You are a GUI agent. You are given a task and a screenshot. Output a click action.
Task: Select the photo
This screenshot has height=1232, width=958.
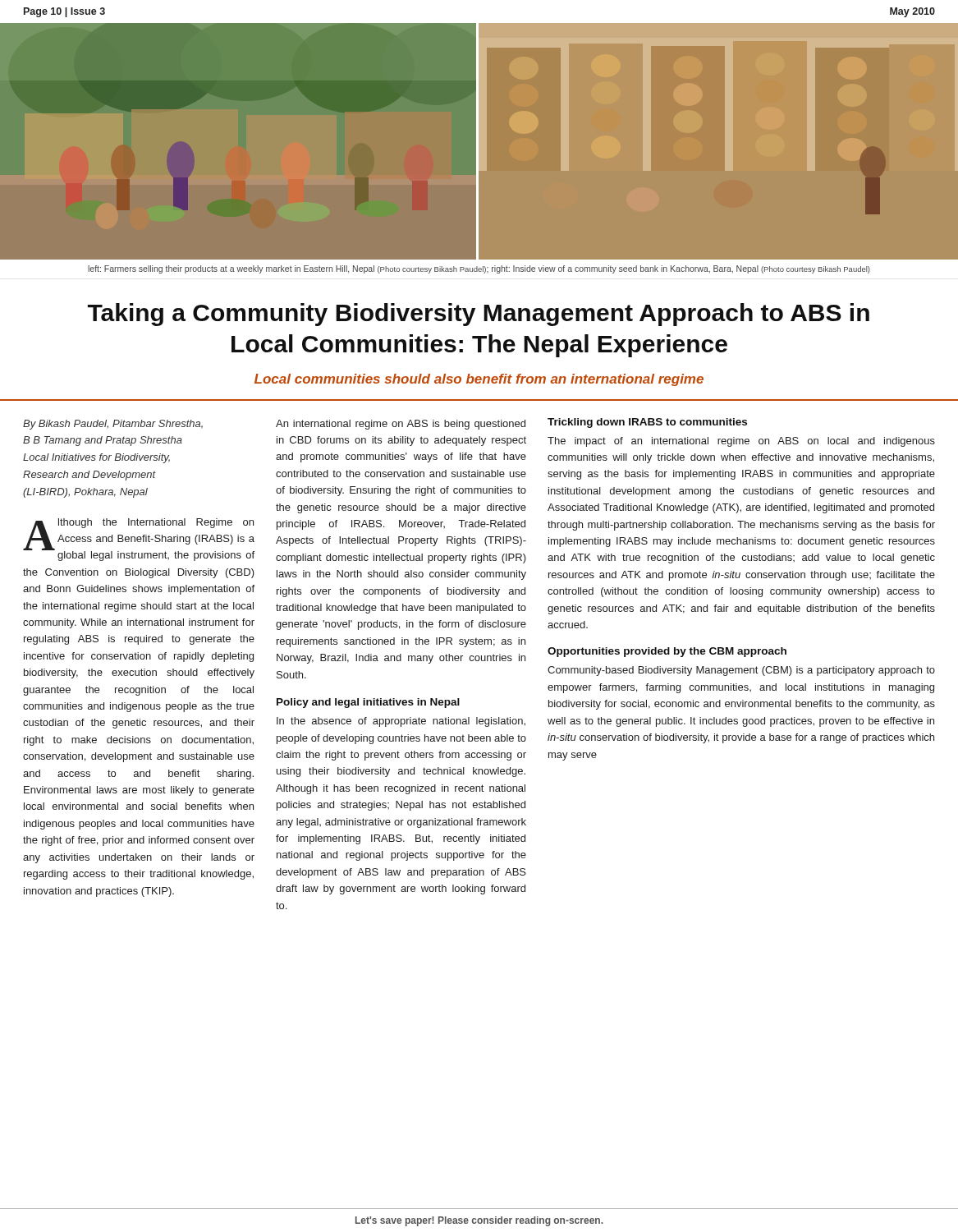coord(479,141)
